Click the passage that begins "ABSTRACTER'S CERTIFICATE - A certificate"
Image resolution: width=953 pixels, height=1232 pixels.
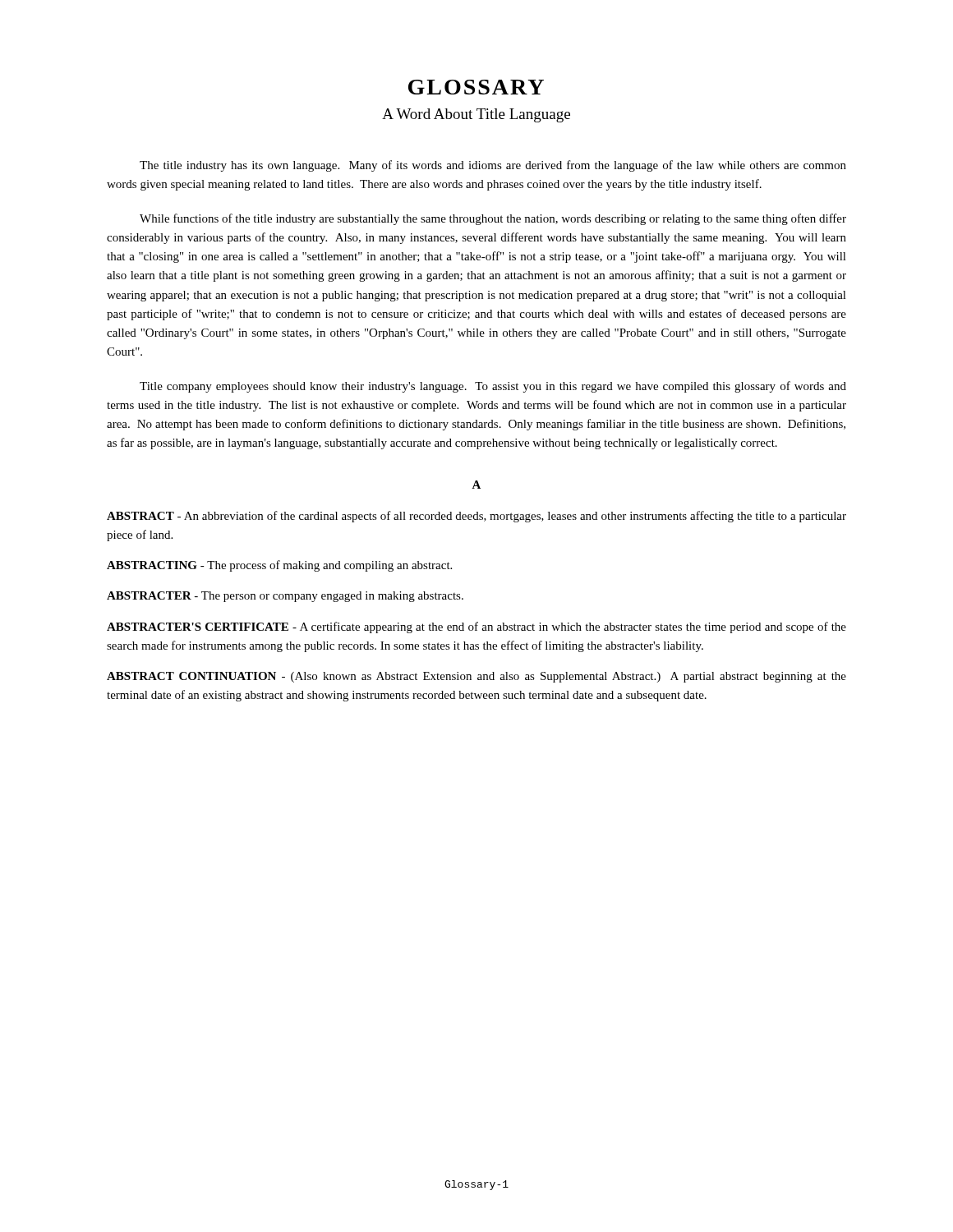coord(476,636)
